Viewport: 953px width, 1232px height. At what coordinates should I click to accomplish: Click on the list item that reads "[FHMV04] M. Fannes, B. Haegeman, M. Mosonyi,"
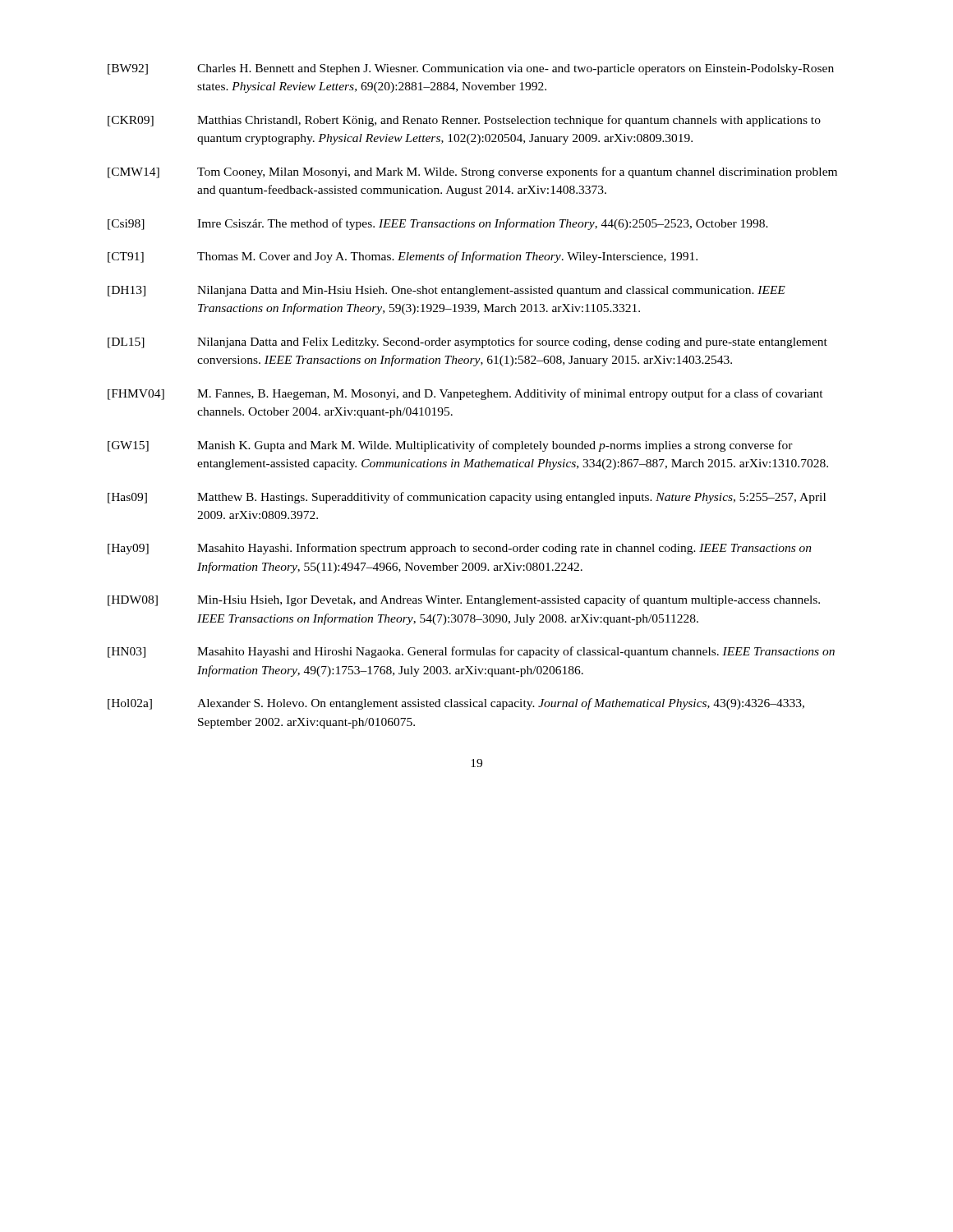coord(476,403)
